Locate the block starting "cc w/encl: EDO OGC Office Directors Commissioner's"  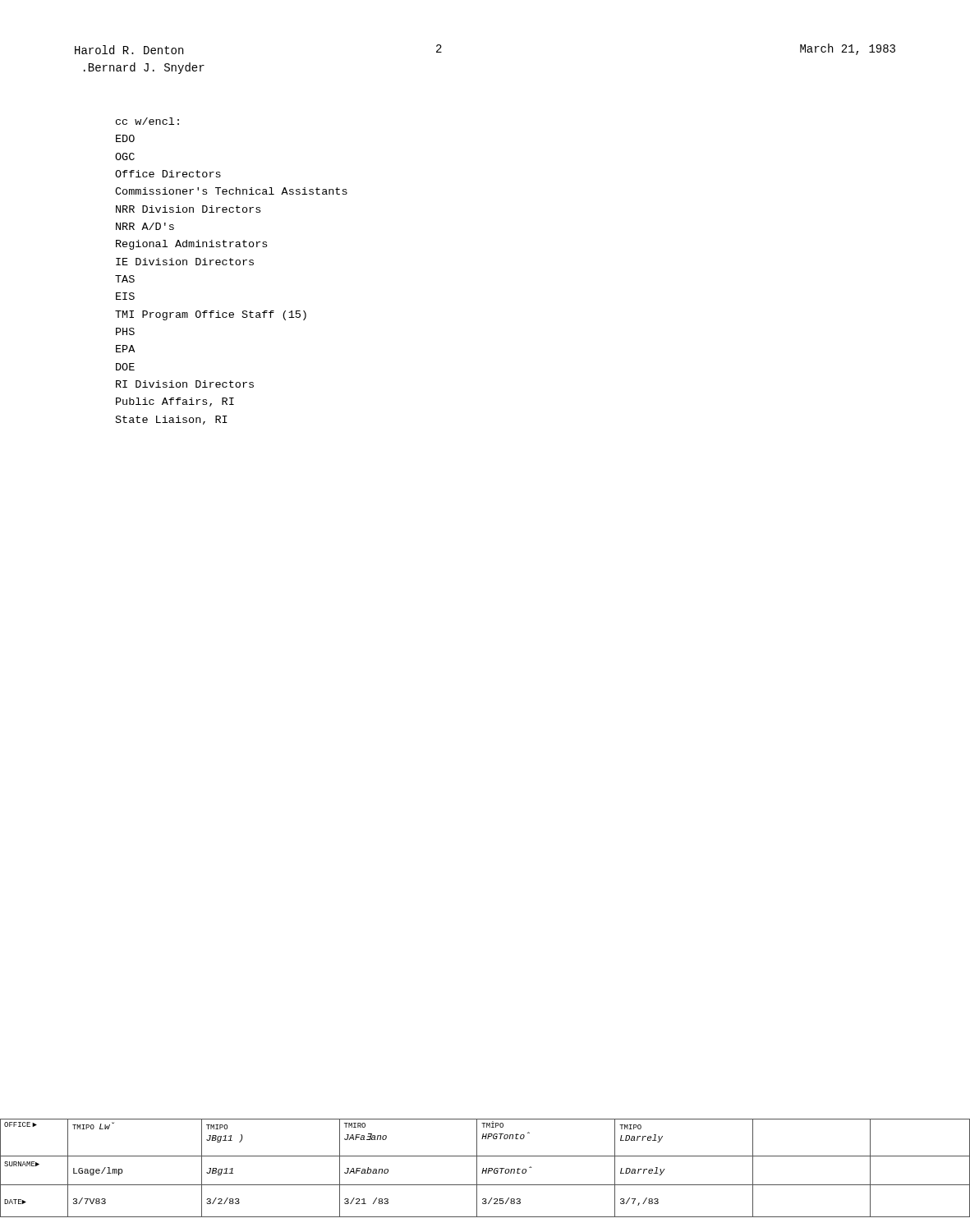231,271
